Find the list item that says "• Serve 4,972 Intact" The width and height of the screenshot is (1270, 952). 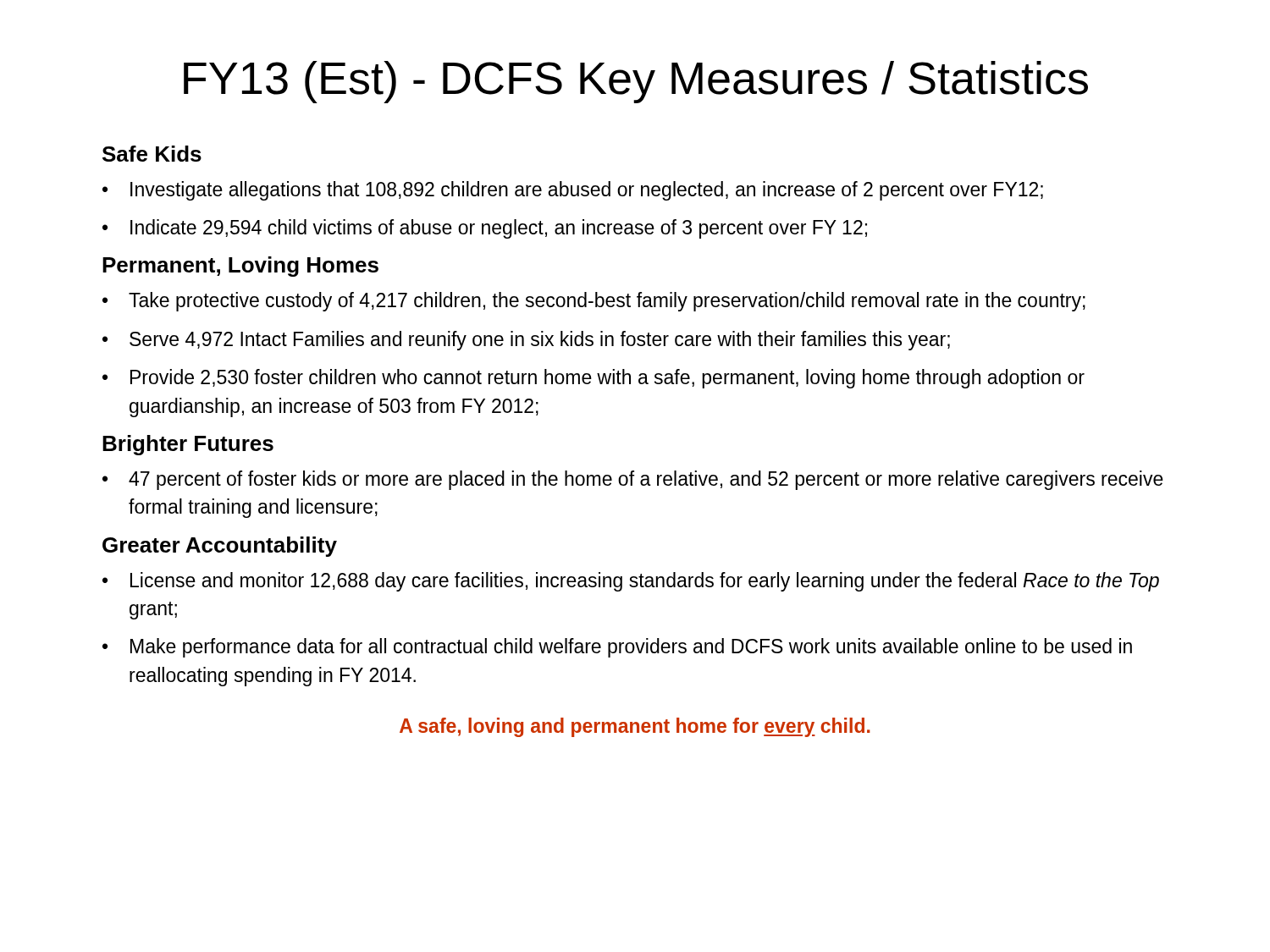[635, 340]
